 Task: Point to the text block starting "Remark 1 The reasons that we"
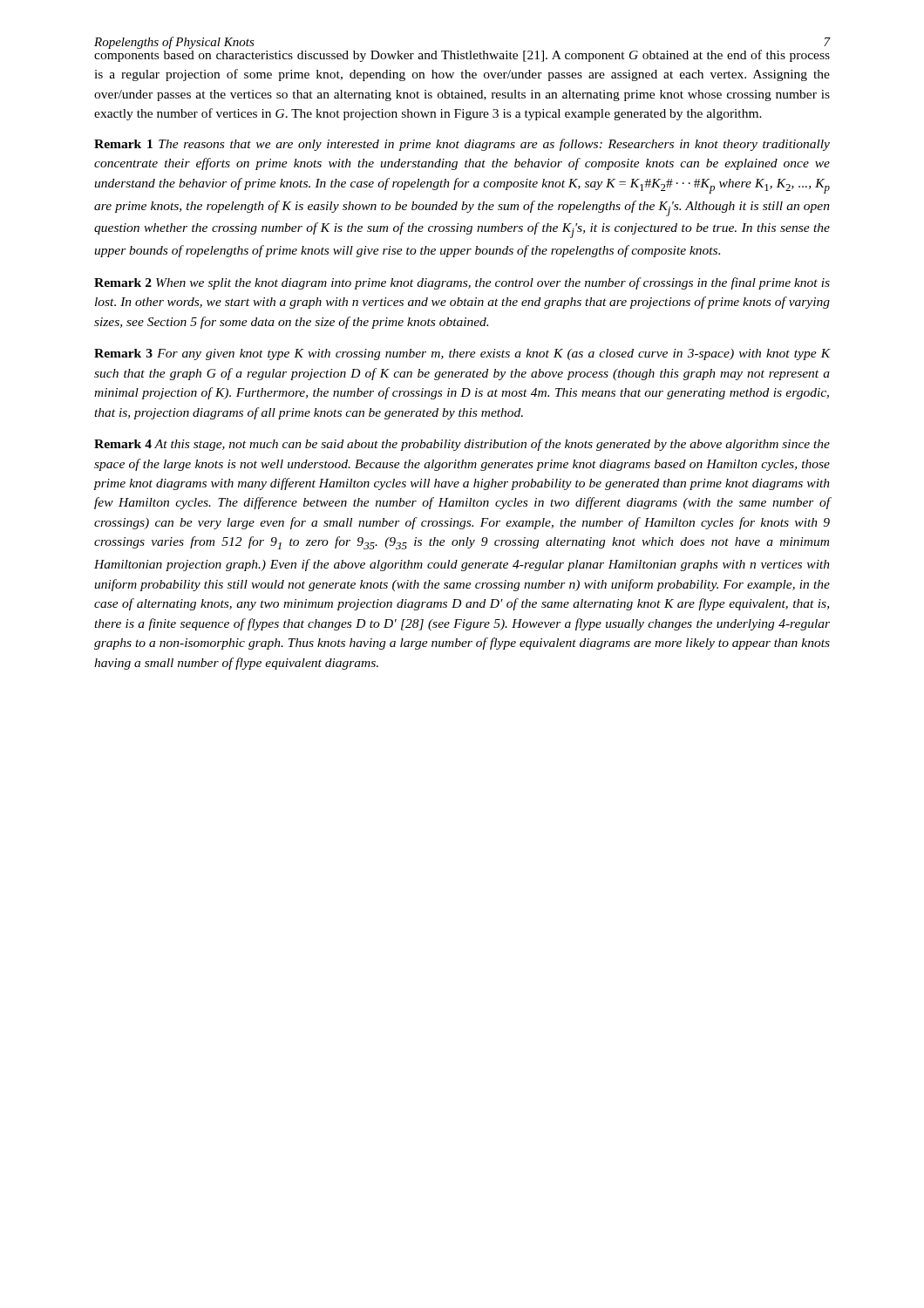click(462, 197)
